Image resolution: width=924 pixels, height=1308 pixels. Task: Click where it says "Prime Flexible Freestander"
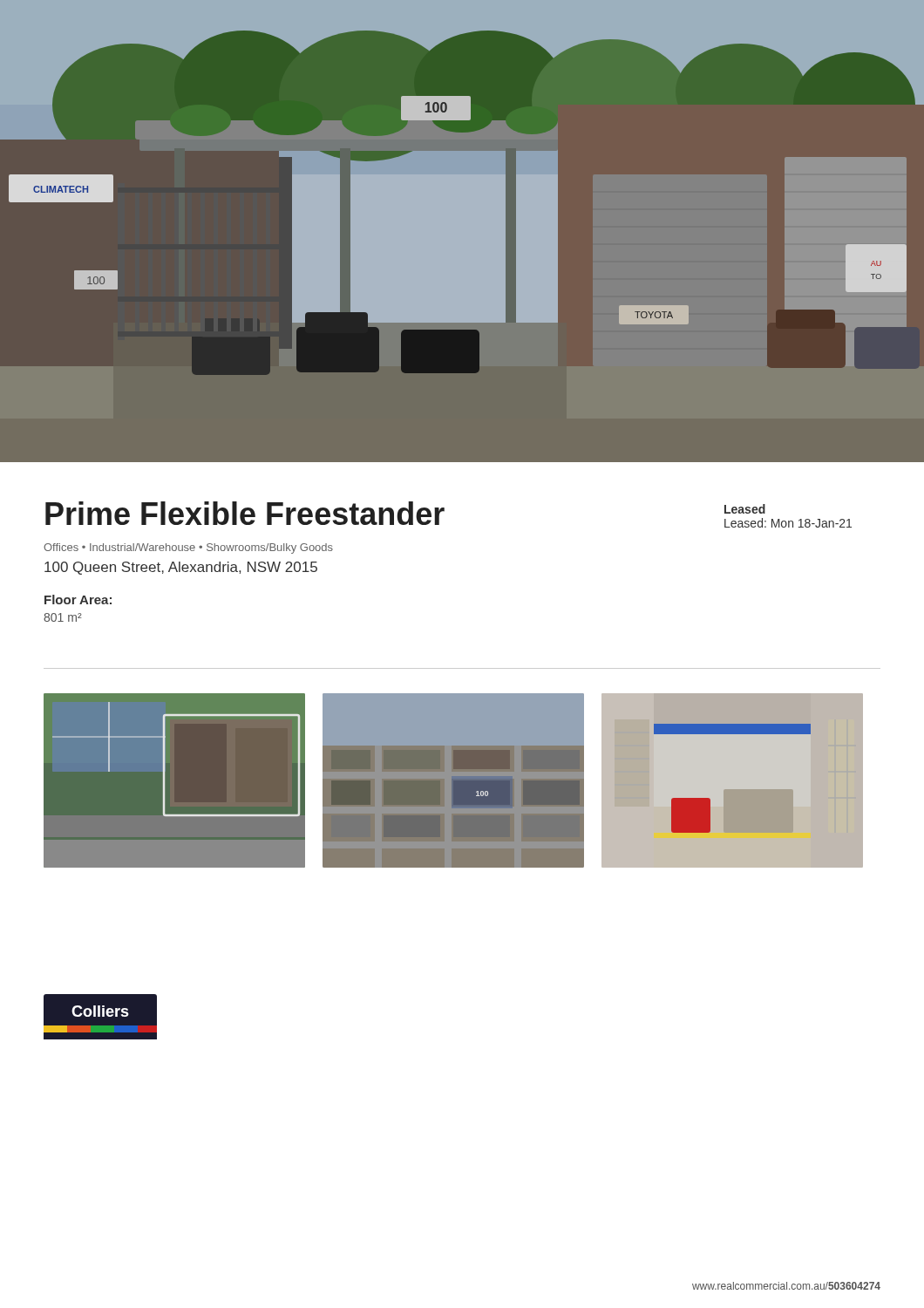click(244, 514)
